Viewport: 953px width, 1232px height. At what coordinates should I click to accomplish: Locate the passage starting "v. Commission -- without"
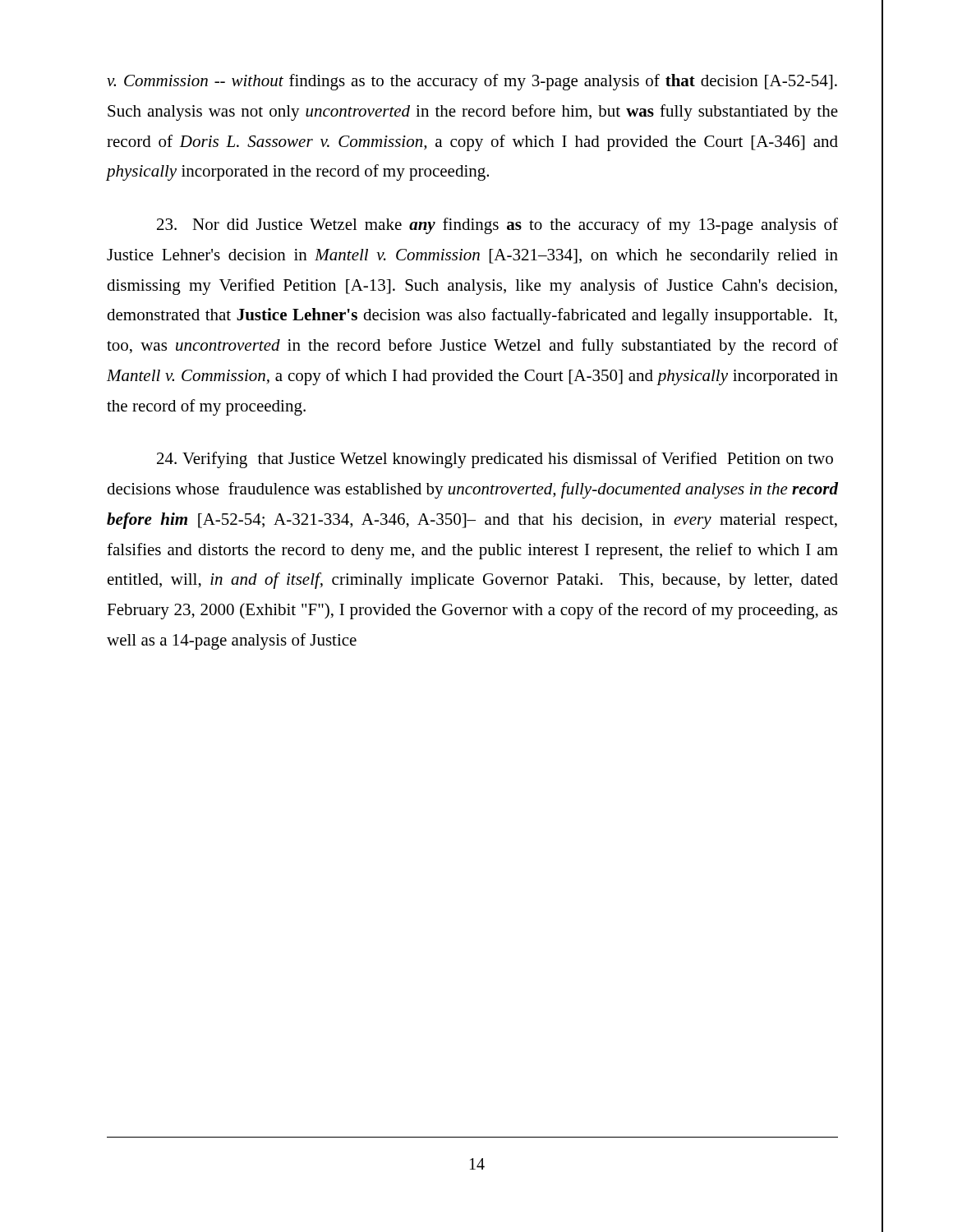coord(472,126)
